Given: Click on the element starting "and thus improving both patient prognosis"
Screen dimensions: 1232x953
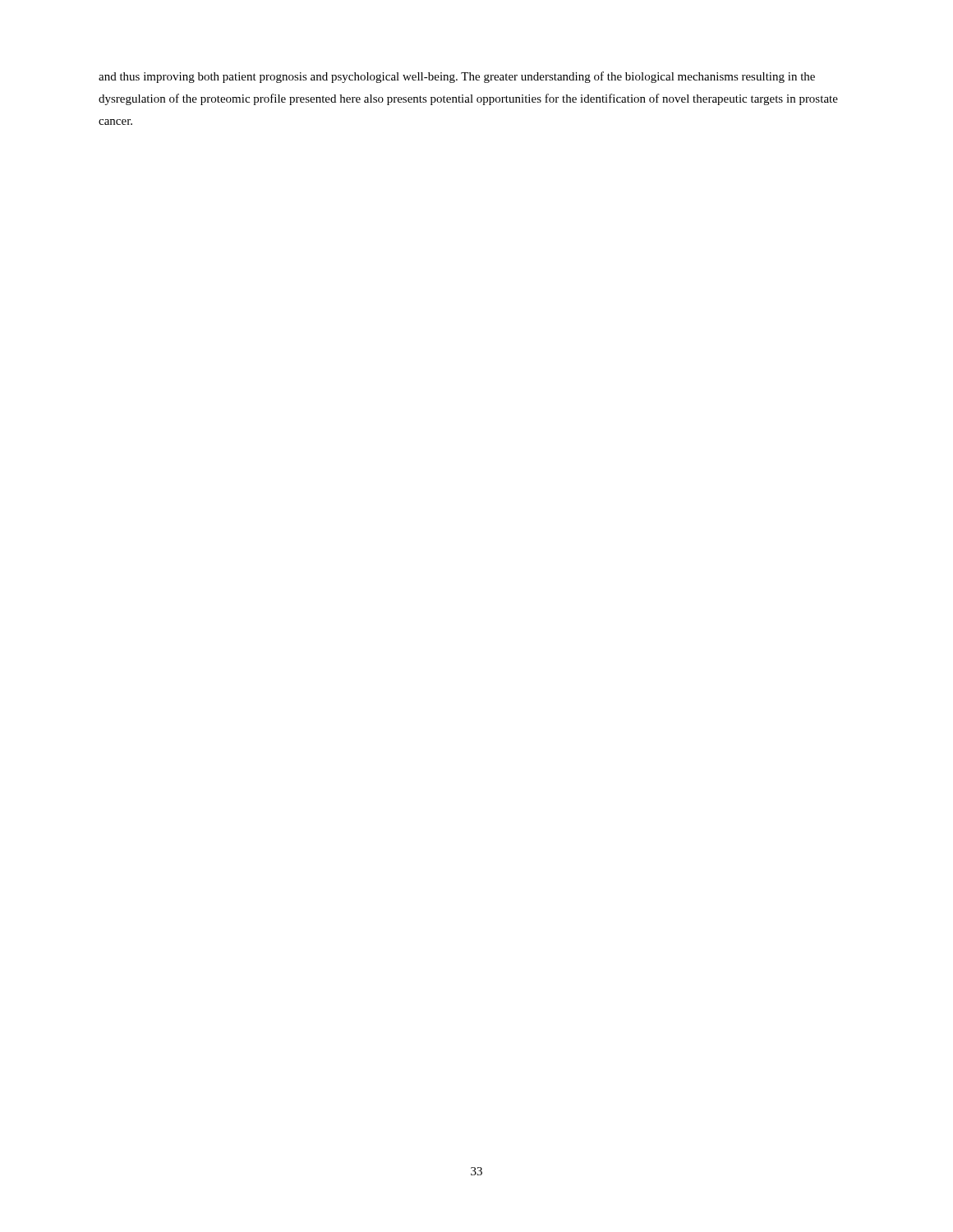Looking at the screenshot, I should (468, 99).
